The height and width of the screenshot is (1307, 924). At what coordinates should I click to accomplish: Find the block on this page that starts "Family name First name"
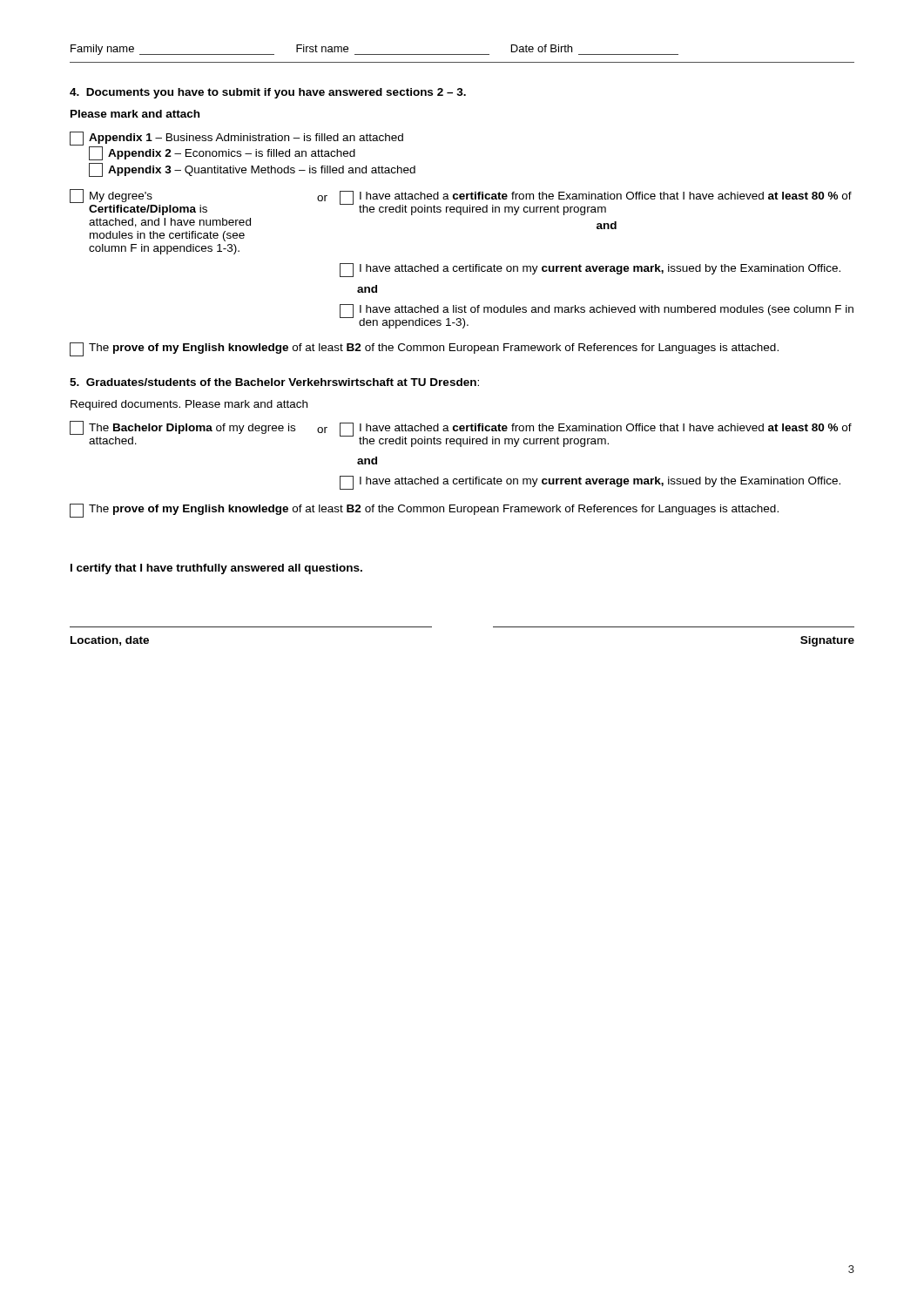click(374, 48)
